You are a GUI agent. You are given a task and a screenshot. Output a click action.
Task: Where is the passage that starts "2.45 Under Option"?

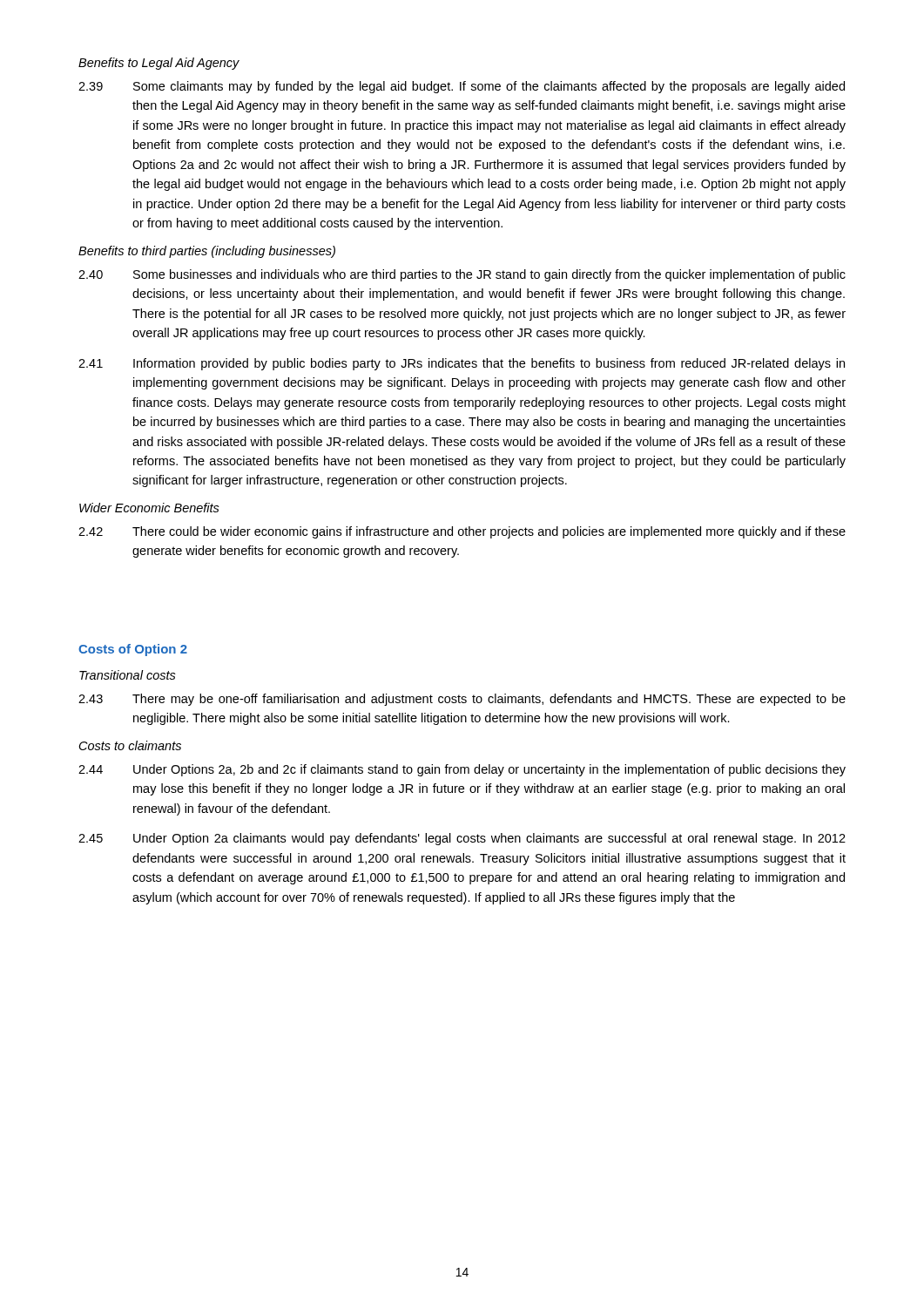coord(462,868)
